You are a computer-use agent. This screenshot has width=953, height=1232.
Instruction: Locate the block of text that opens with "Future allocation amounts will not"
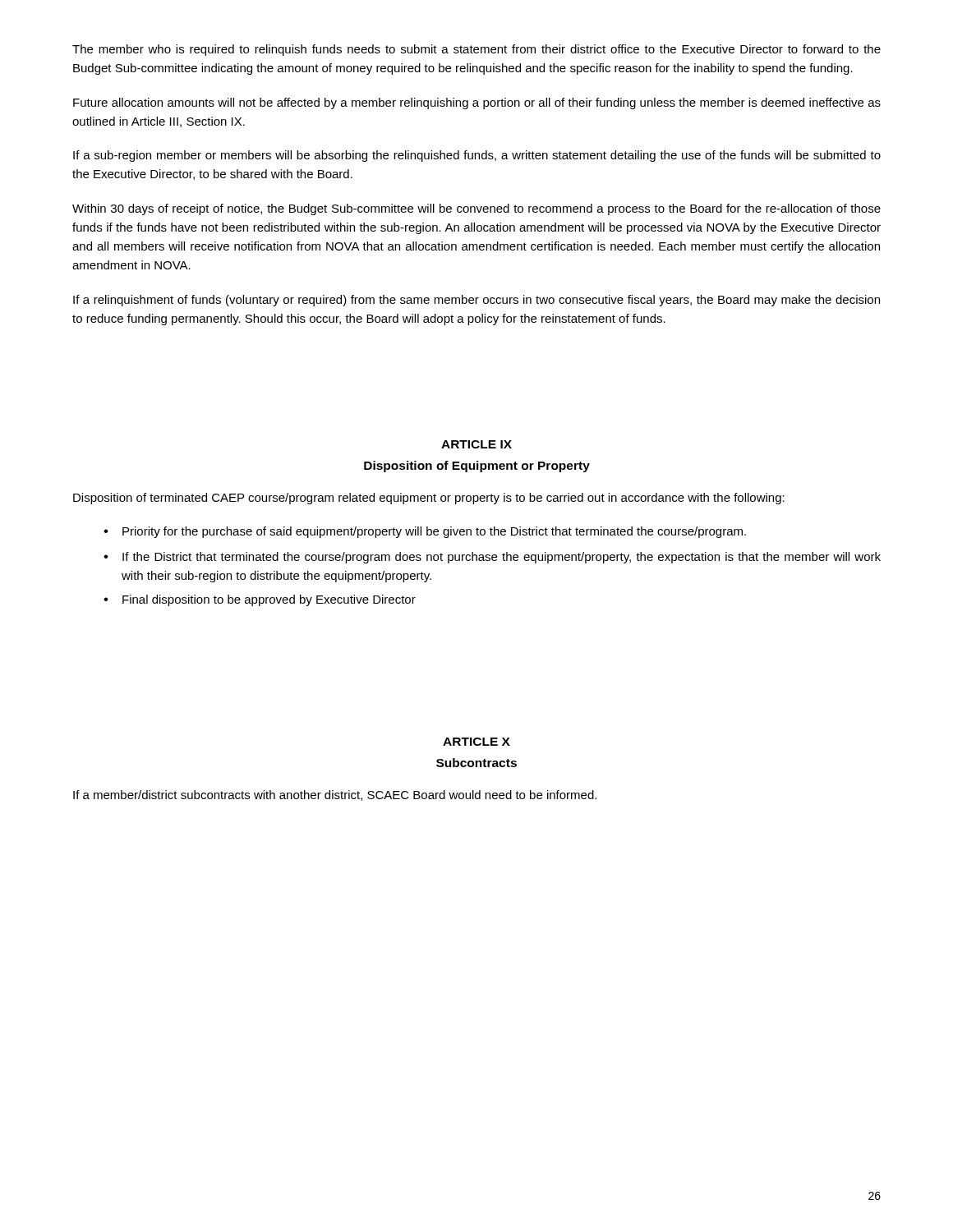tap(476, 111)
